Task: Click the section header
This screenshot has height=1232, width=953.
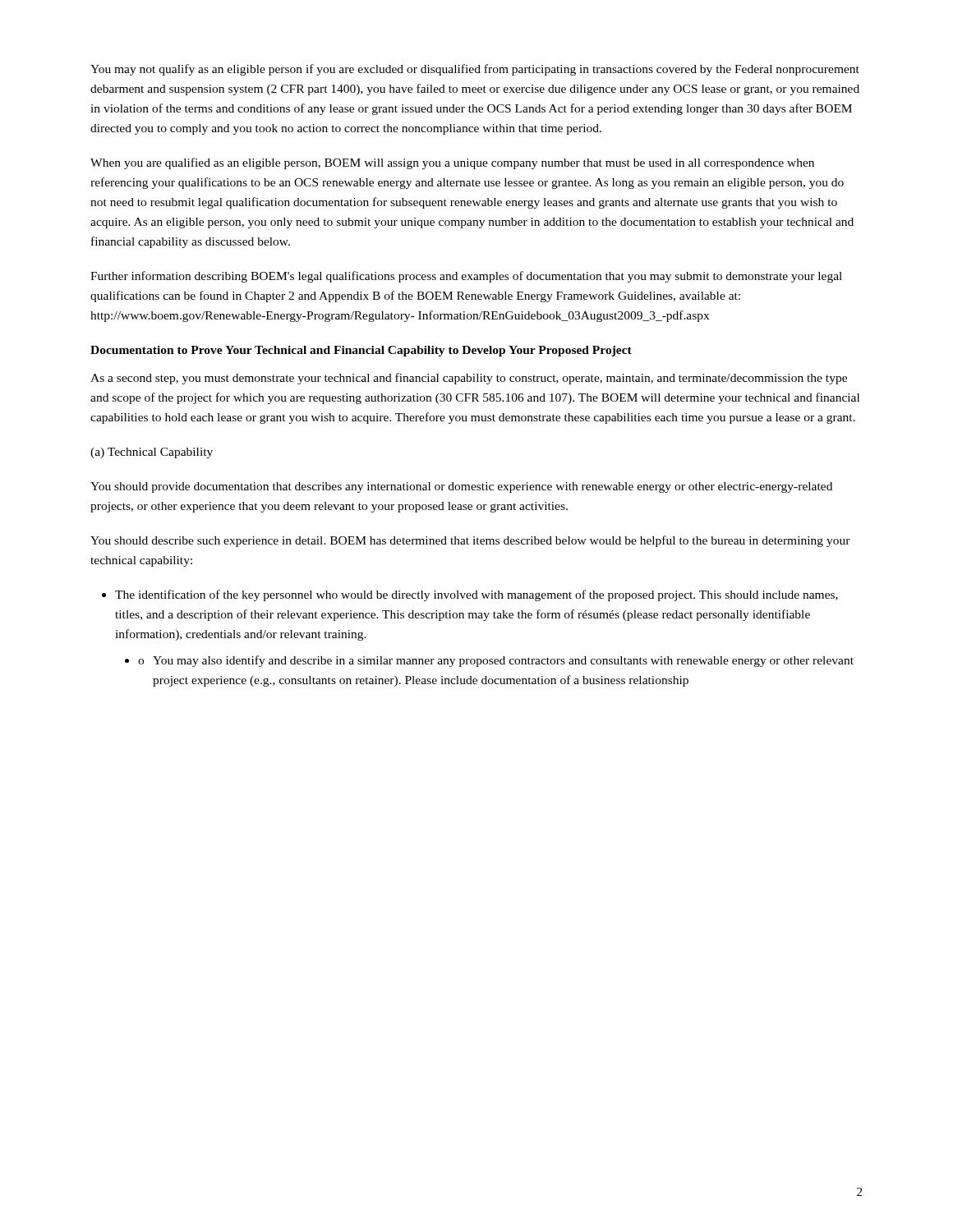Action: coord(361,350)
